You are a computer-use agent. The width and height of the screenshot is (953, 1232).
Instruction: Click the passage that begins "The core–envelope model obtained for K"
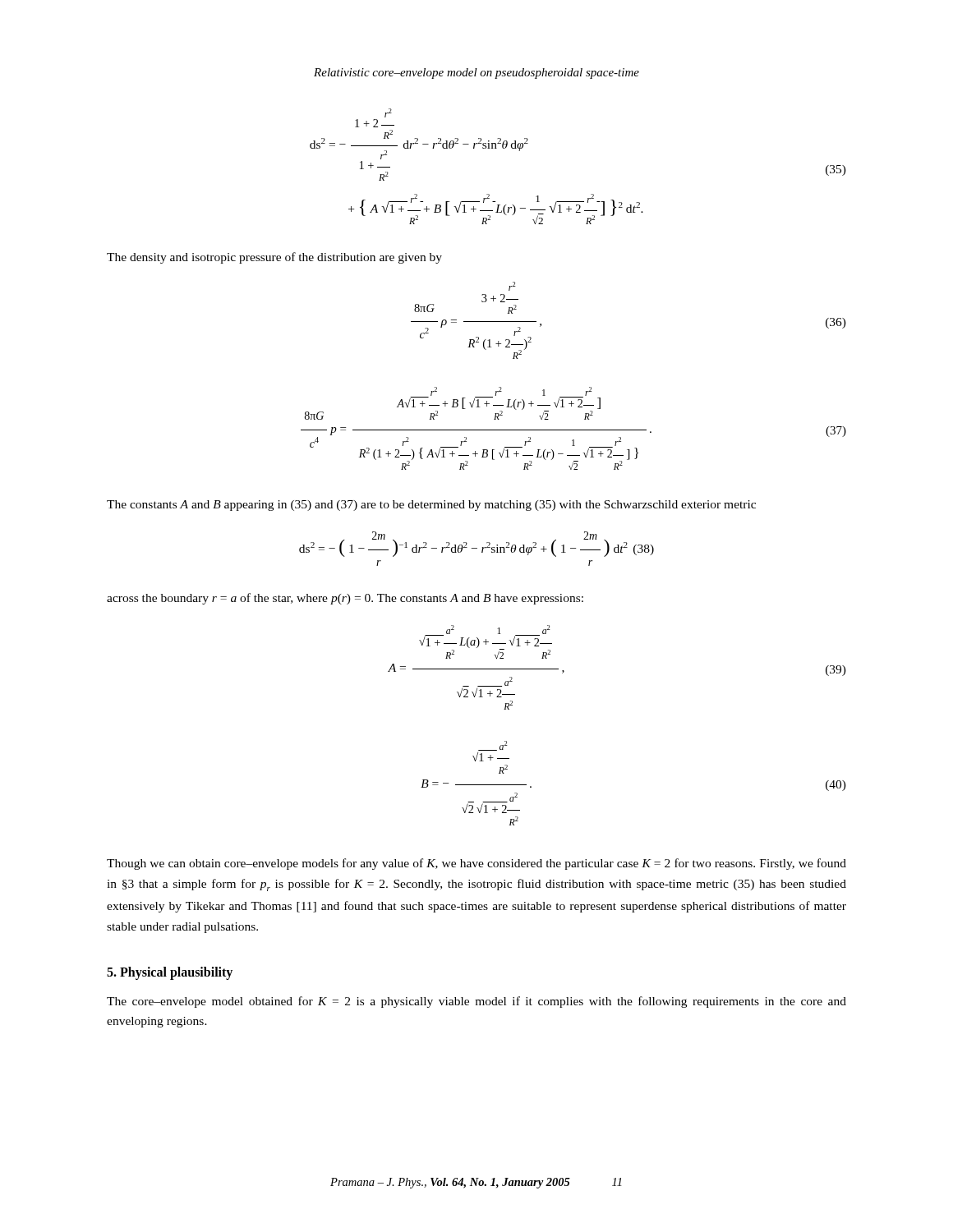[476, 1011]
